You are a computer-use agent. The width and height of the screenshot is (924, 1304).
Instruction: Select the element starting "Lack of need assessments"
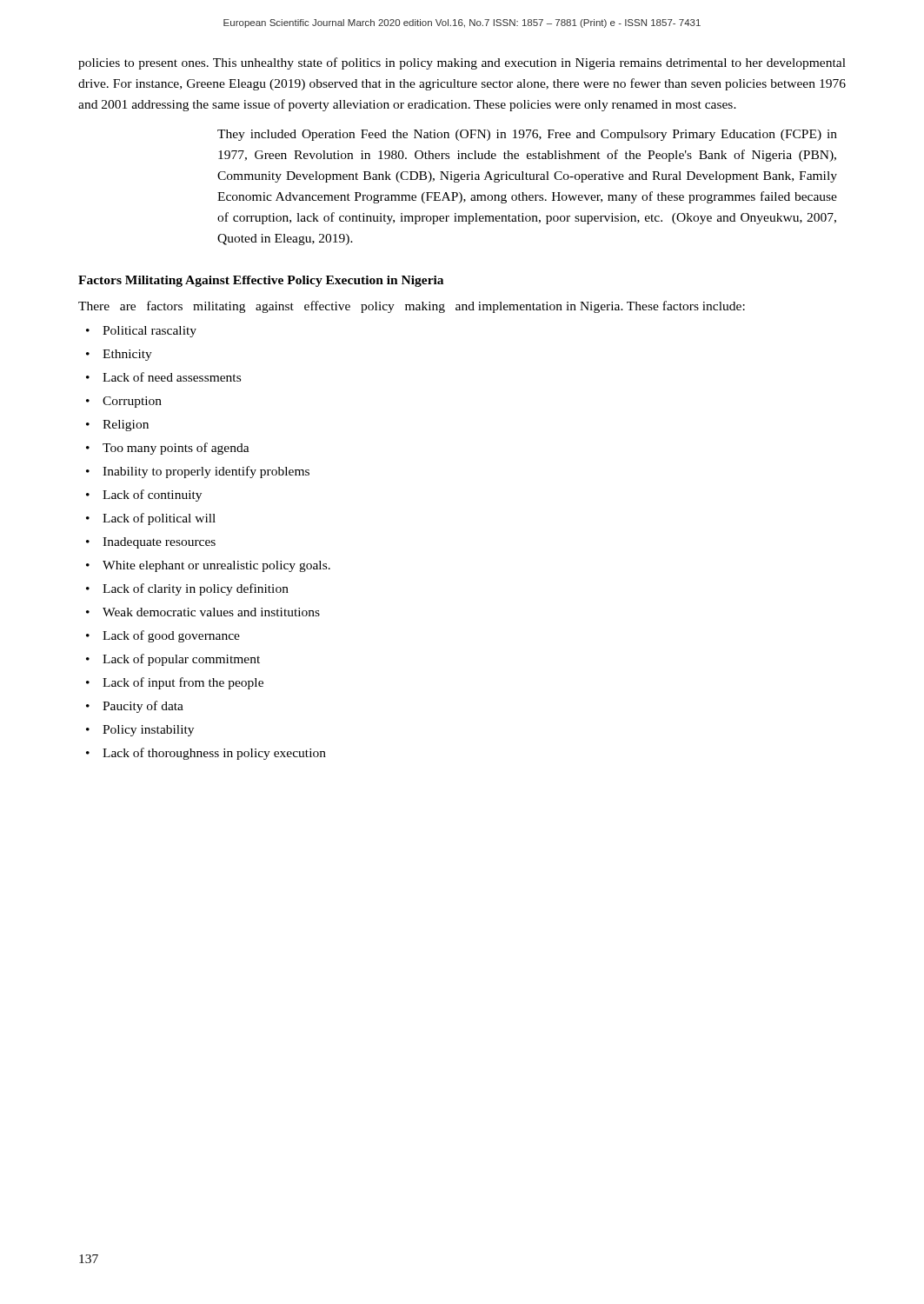(172, 377)
